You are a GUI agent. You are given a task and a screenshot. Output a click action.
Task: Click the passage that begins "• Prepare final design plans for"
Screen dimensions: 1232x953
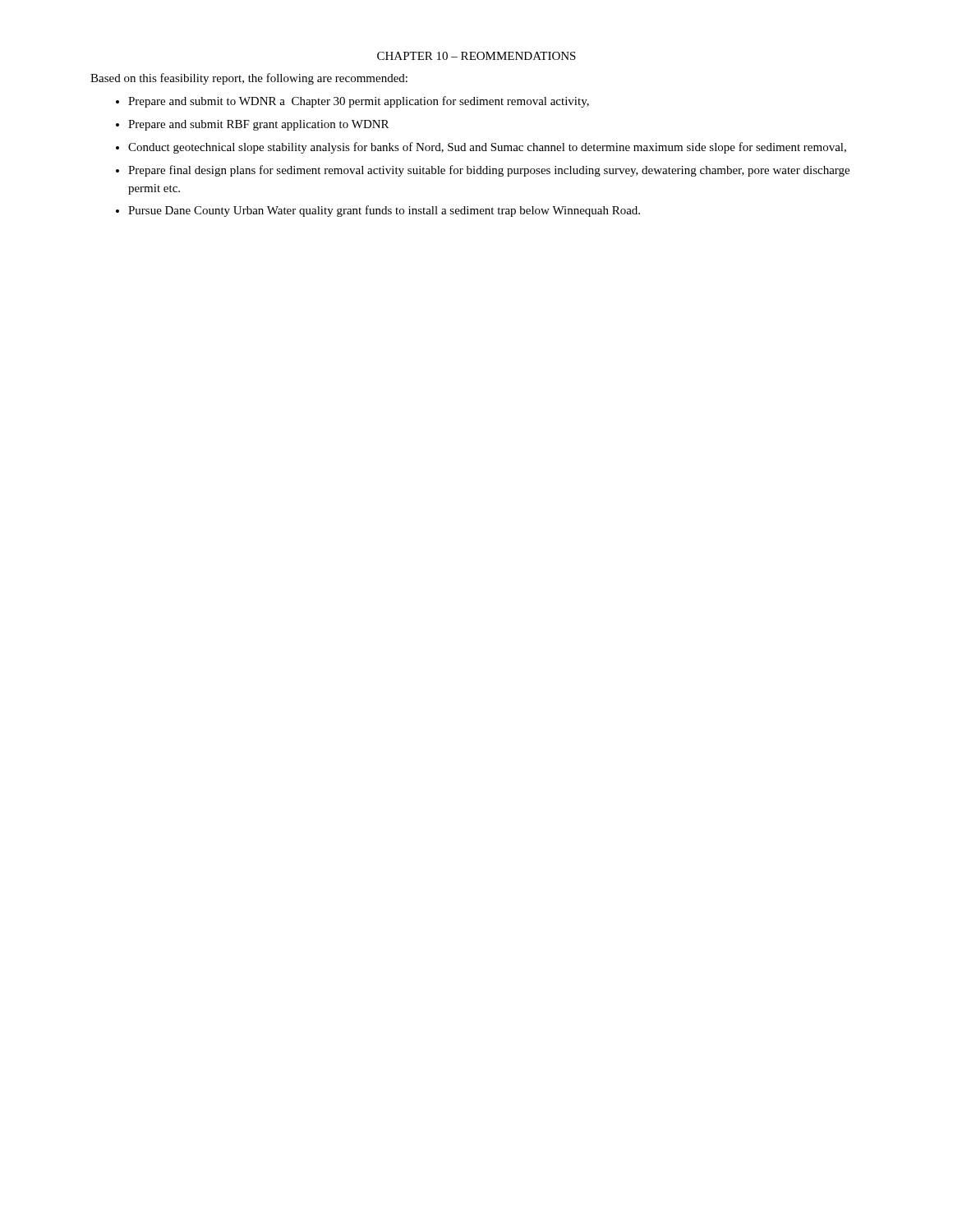pos(489,180)
